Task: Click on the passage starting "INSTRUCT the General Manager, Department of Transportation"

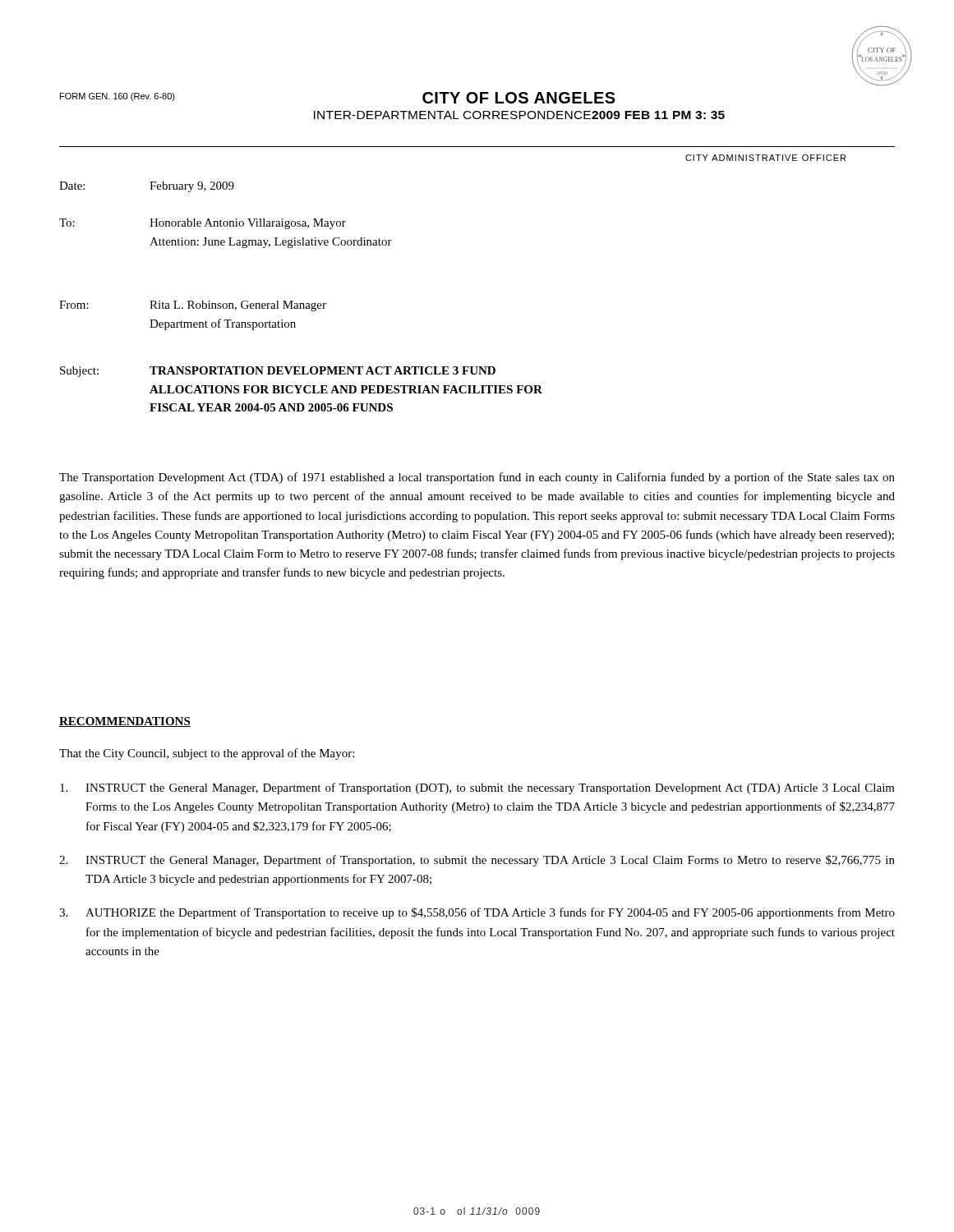Action: tap(477, 807)
